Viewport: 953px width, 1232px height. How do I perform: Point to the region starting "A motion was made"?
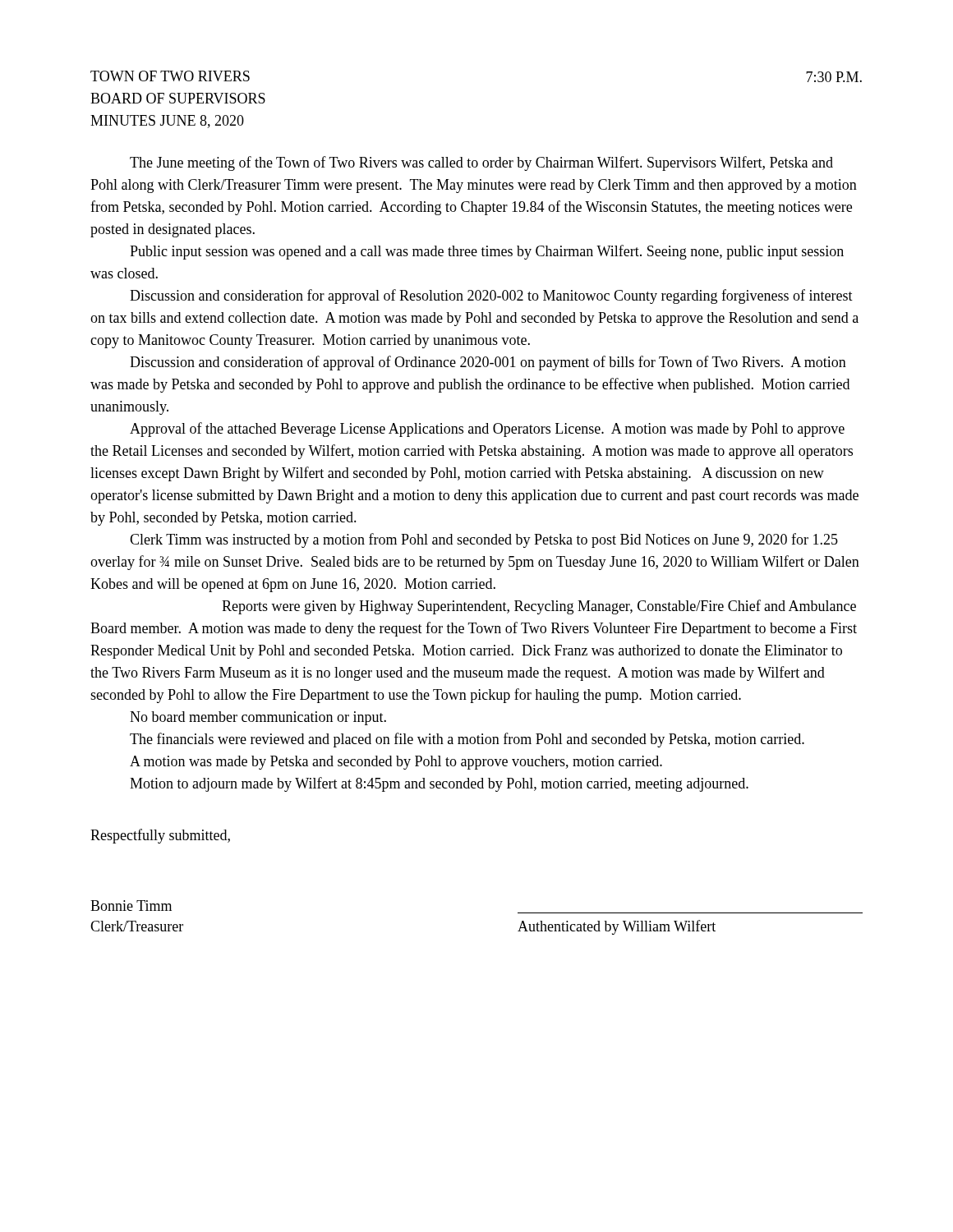476,762
